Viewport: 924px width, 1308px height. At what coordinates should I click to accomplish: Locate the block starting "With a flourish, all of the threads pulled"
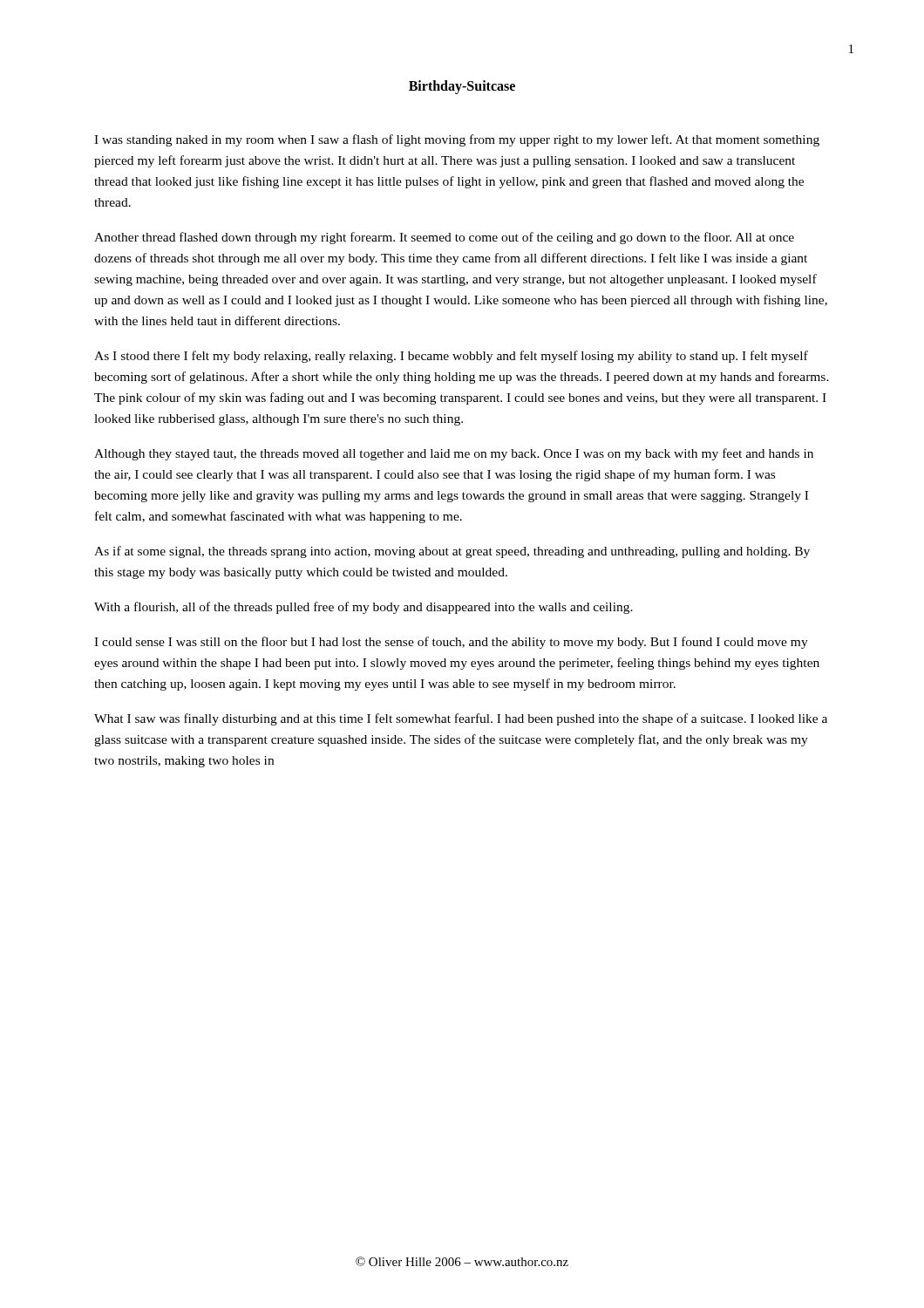364,607
